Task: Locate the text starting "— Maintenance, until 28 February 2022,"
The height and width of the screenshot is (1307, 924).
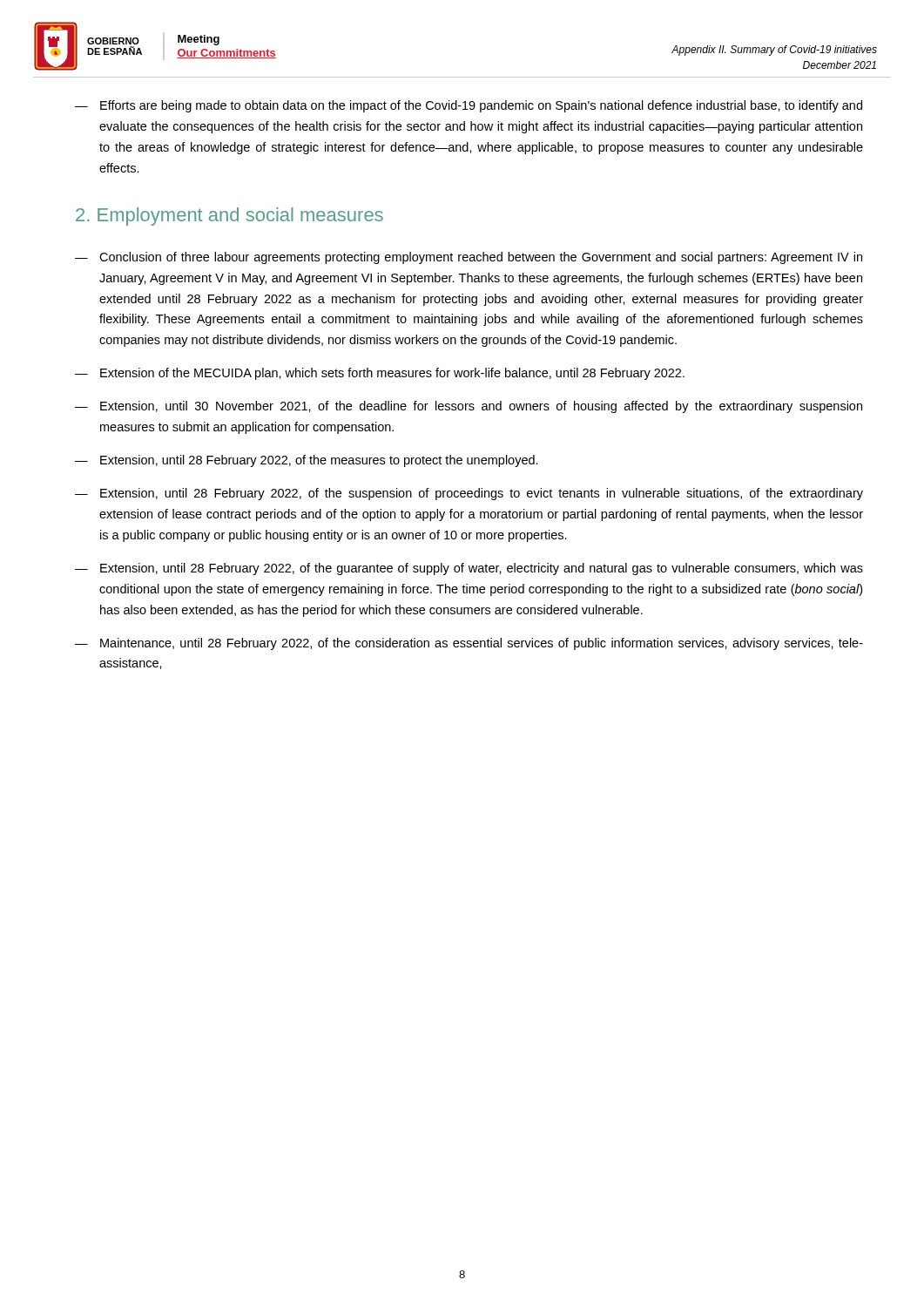Action: (x=469, y=654)
